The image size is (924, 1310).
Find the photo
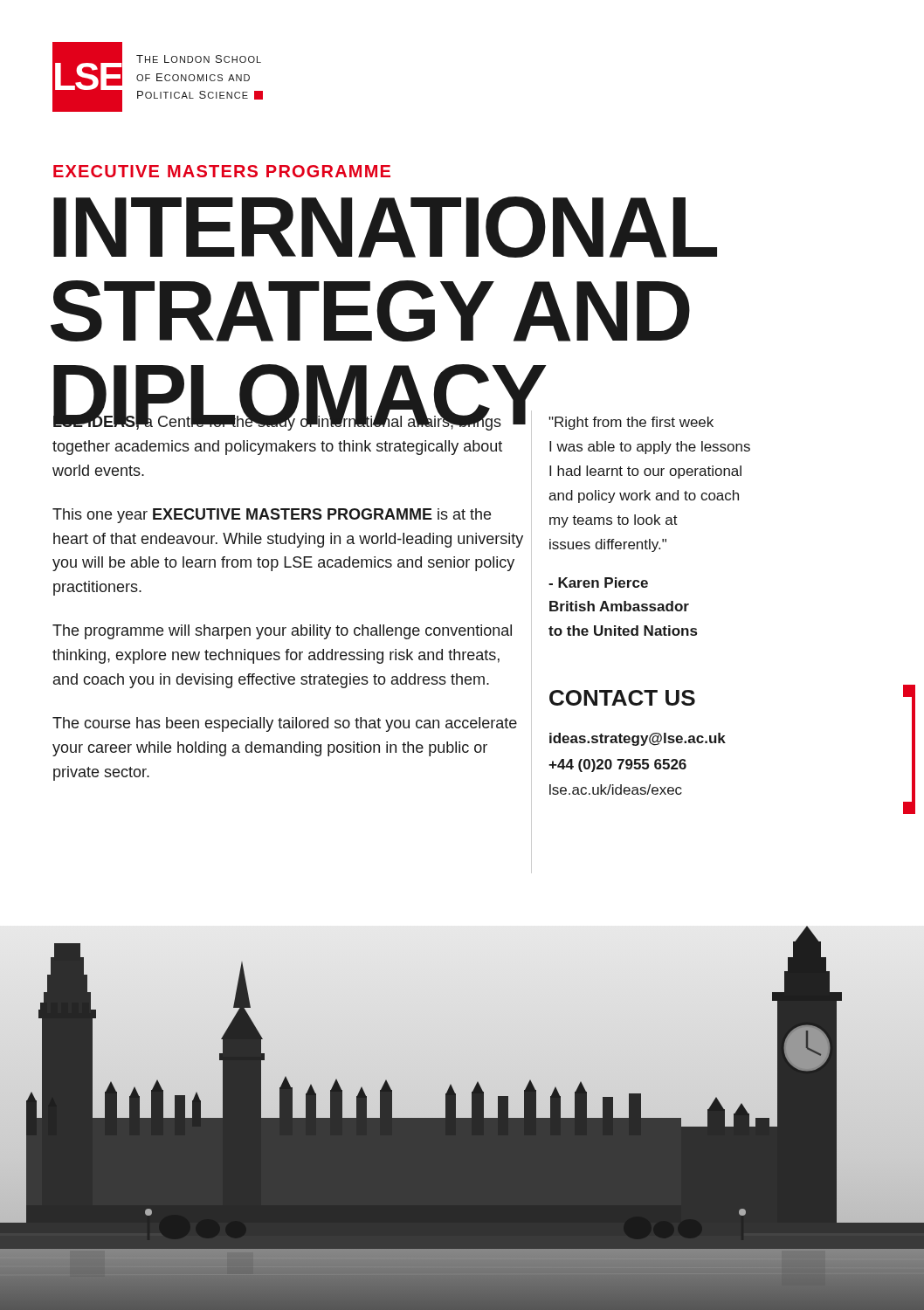click(x=462, y=1118)
